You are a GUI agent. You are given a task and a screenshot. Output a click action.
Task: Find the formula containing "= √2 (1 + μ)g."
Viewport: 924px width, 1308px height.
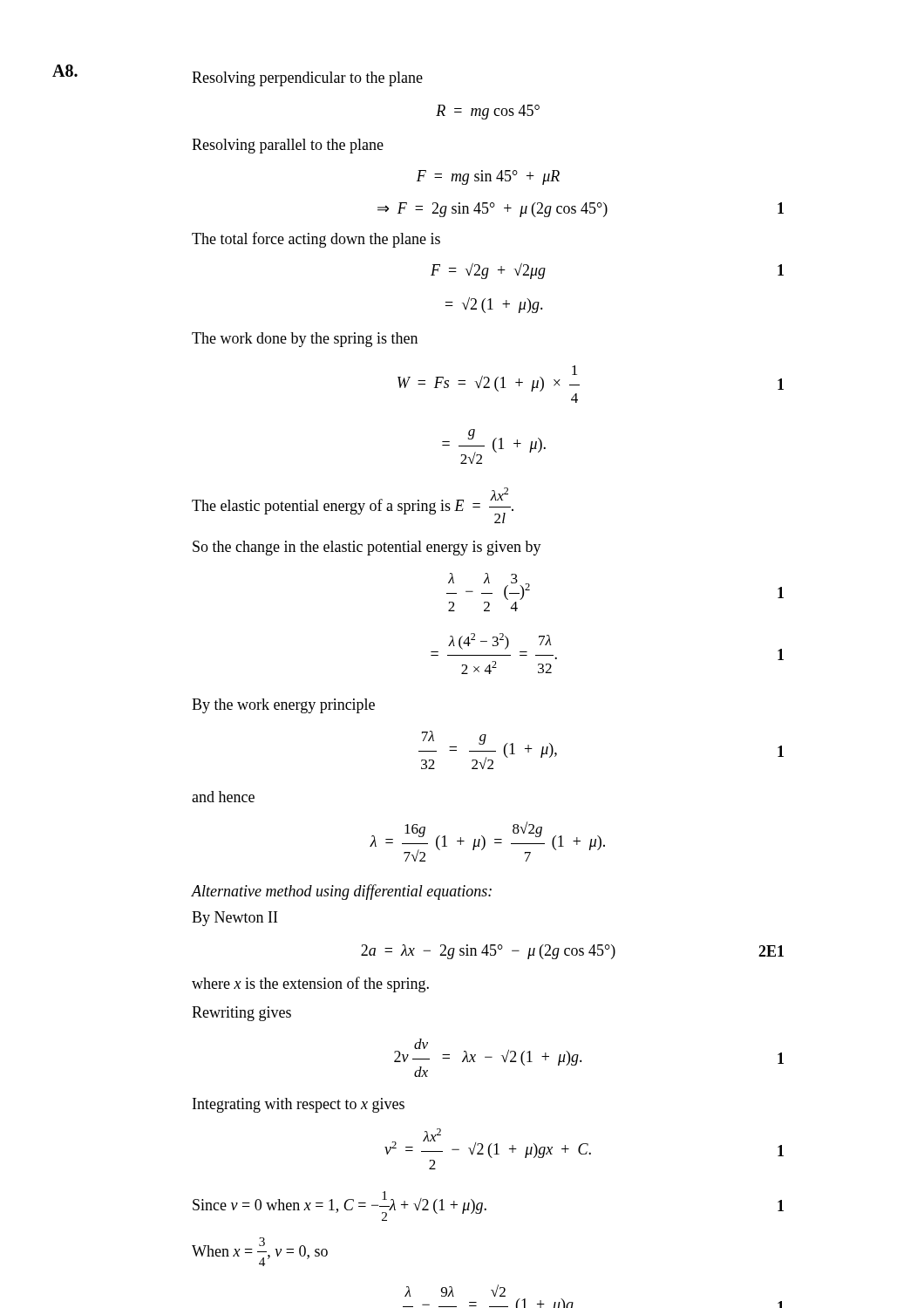488,304
